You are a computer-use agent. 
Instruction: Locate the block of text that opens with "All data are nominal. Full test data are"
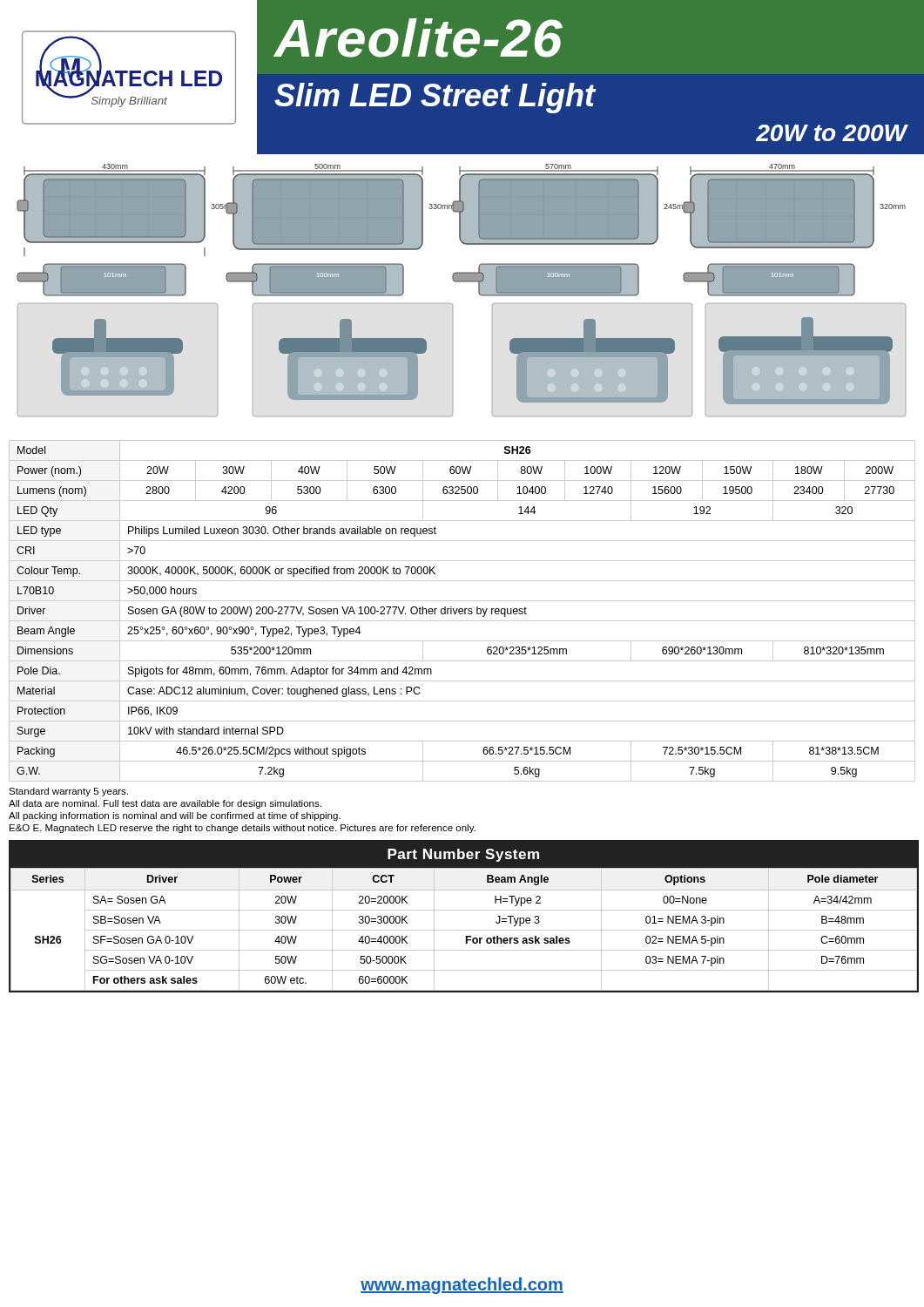point(165,803)
